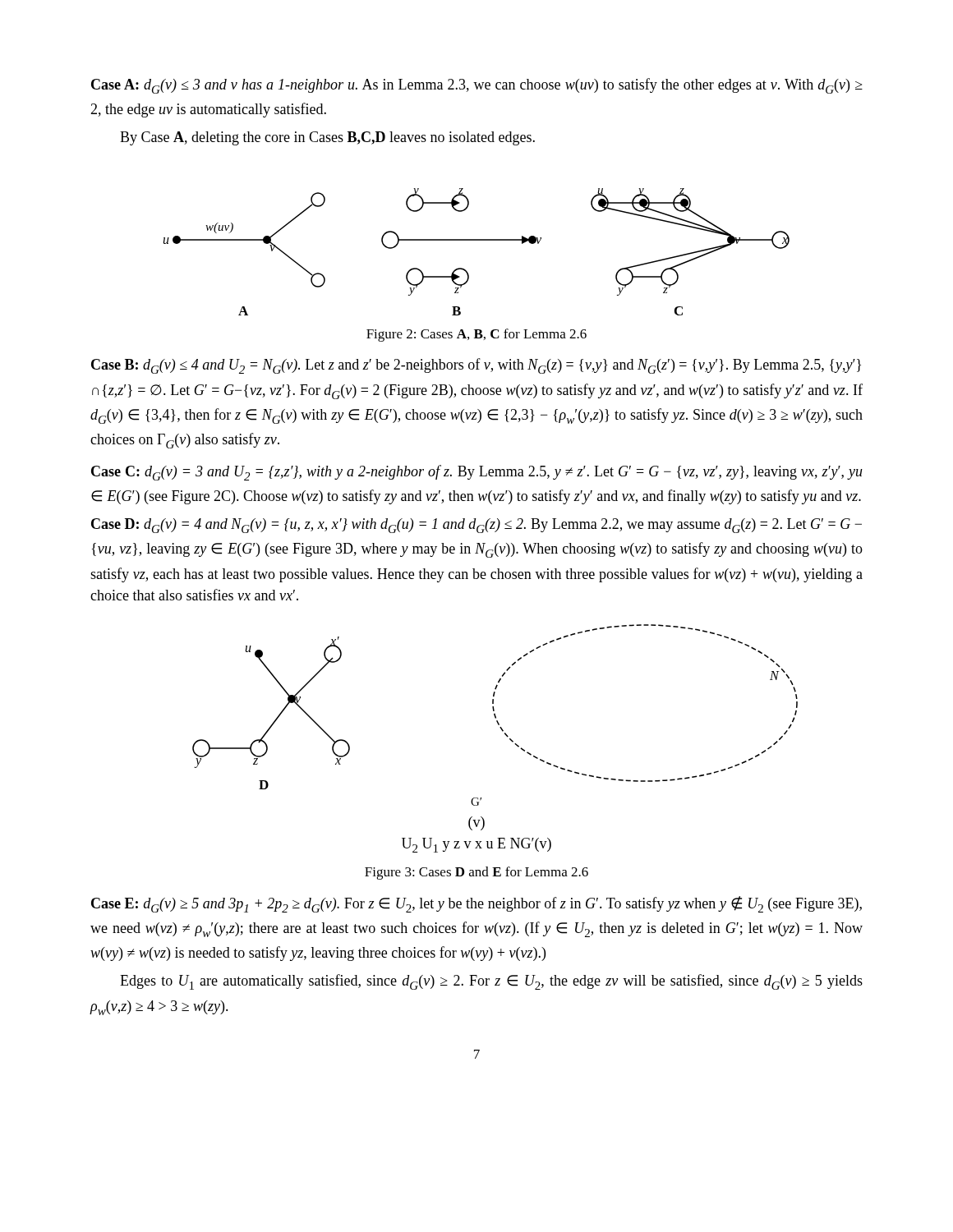Screen dimensions: 1232x953
Task: Navigate to the passage starting "Case B: dG(v) ≤ 4 and U2 ="
Action: click(x=476, y=404)
